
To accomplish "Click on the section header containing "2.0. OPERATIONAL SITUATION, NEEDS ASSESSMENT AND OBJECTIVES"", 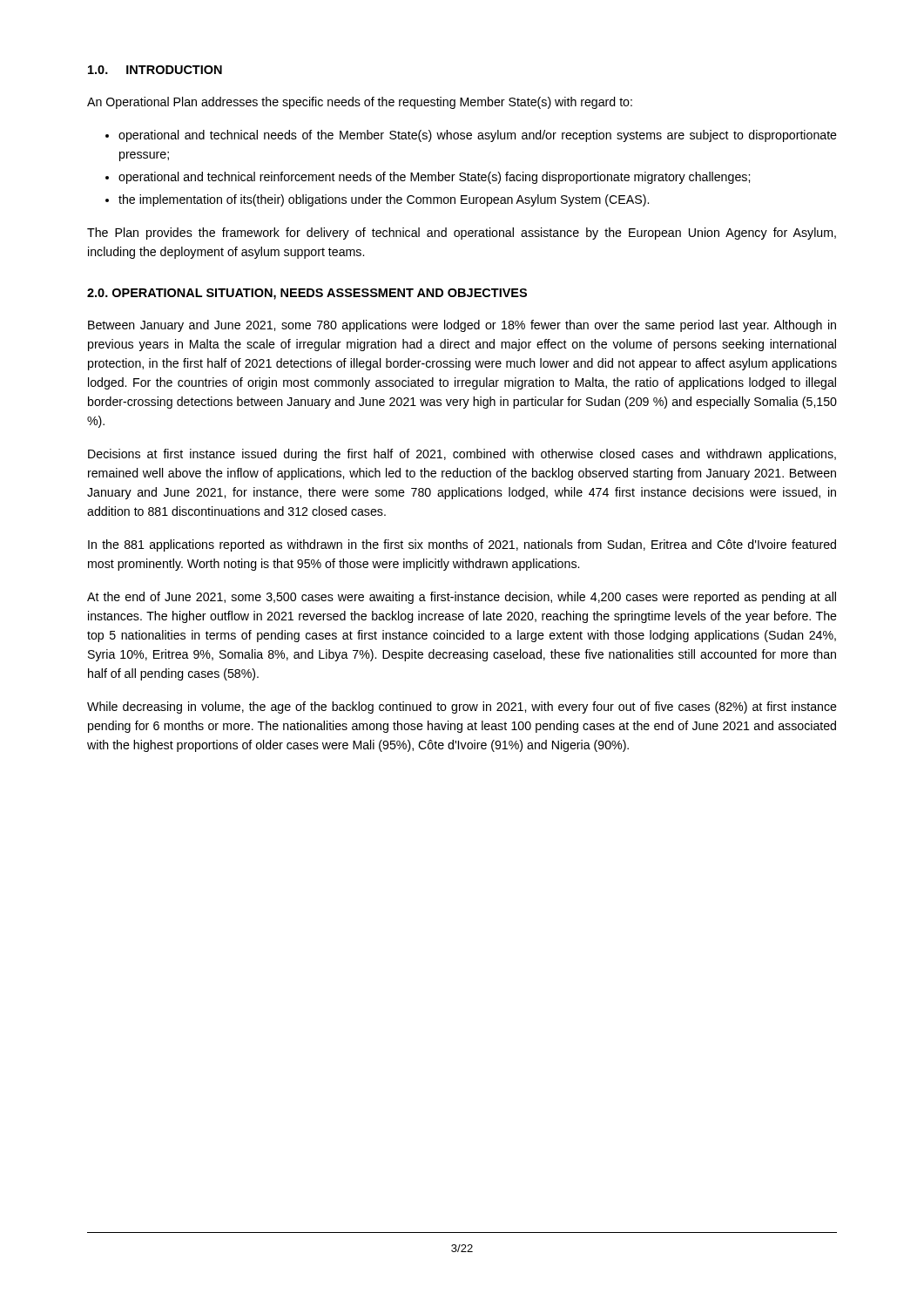I will (307, 293).
